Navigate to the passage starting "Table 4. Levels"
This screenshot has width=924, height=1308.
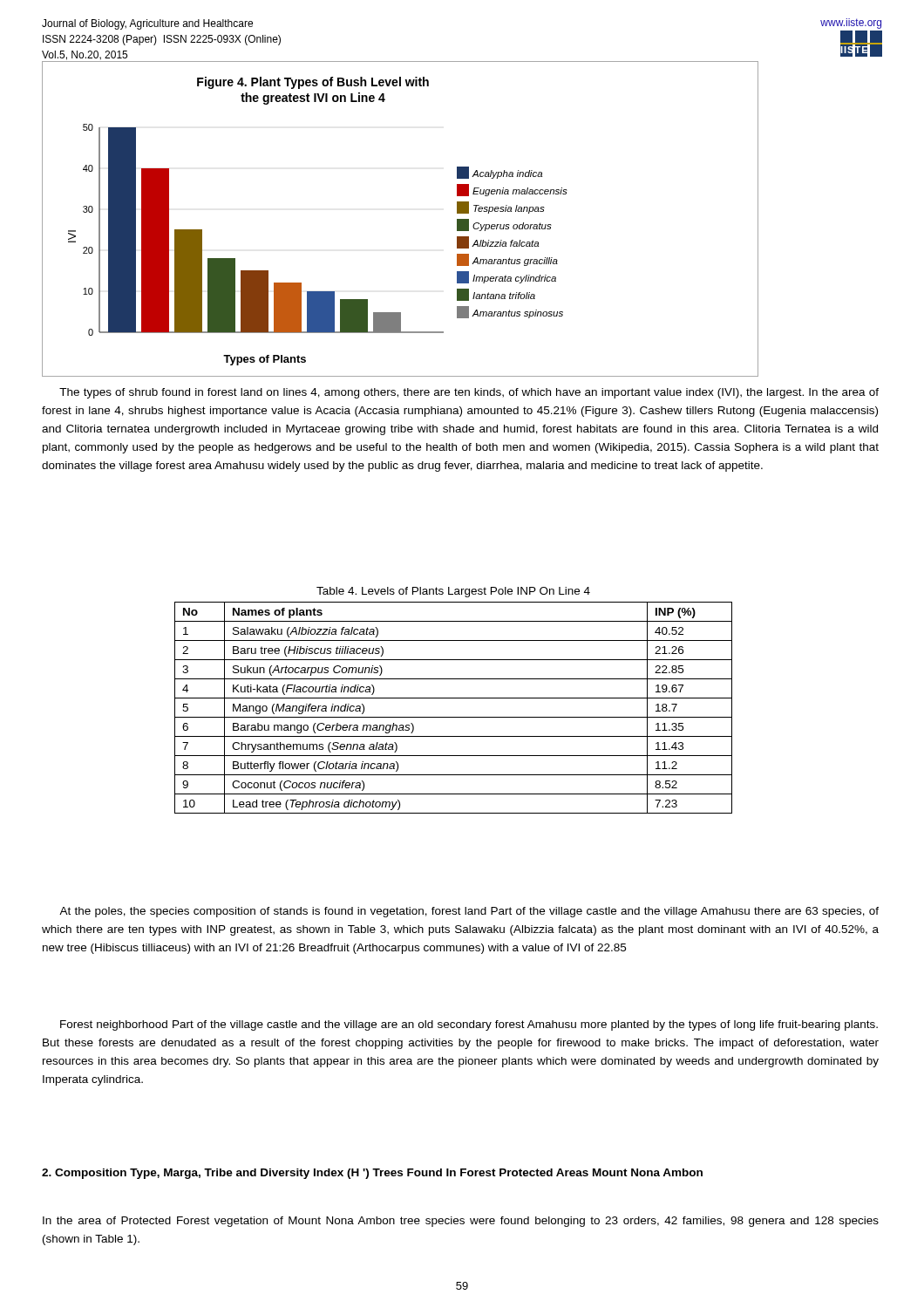[x=453, y=591]
